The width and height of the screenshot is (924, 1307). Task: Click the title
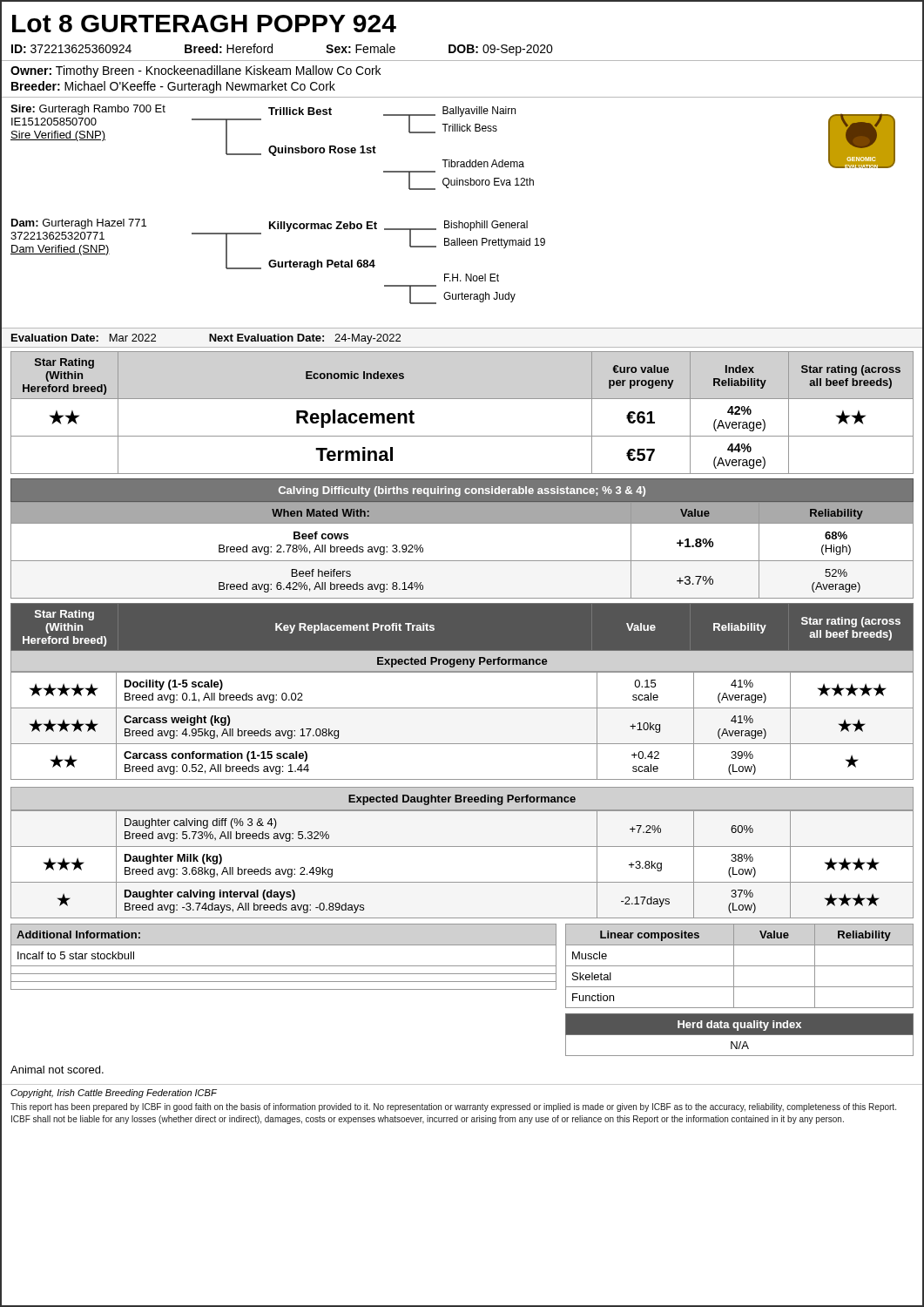click(203, 23)
